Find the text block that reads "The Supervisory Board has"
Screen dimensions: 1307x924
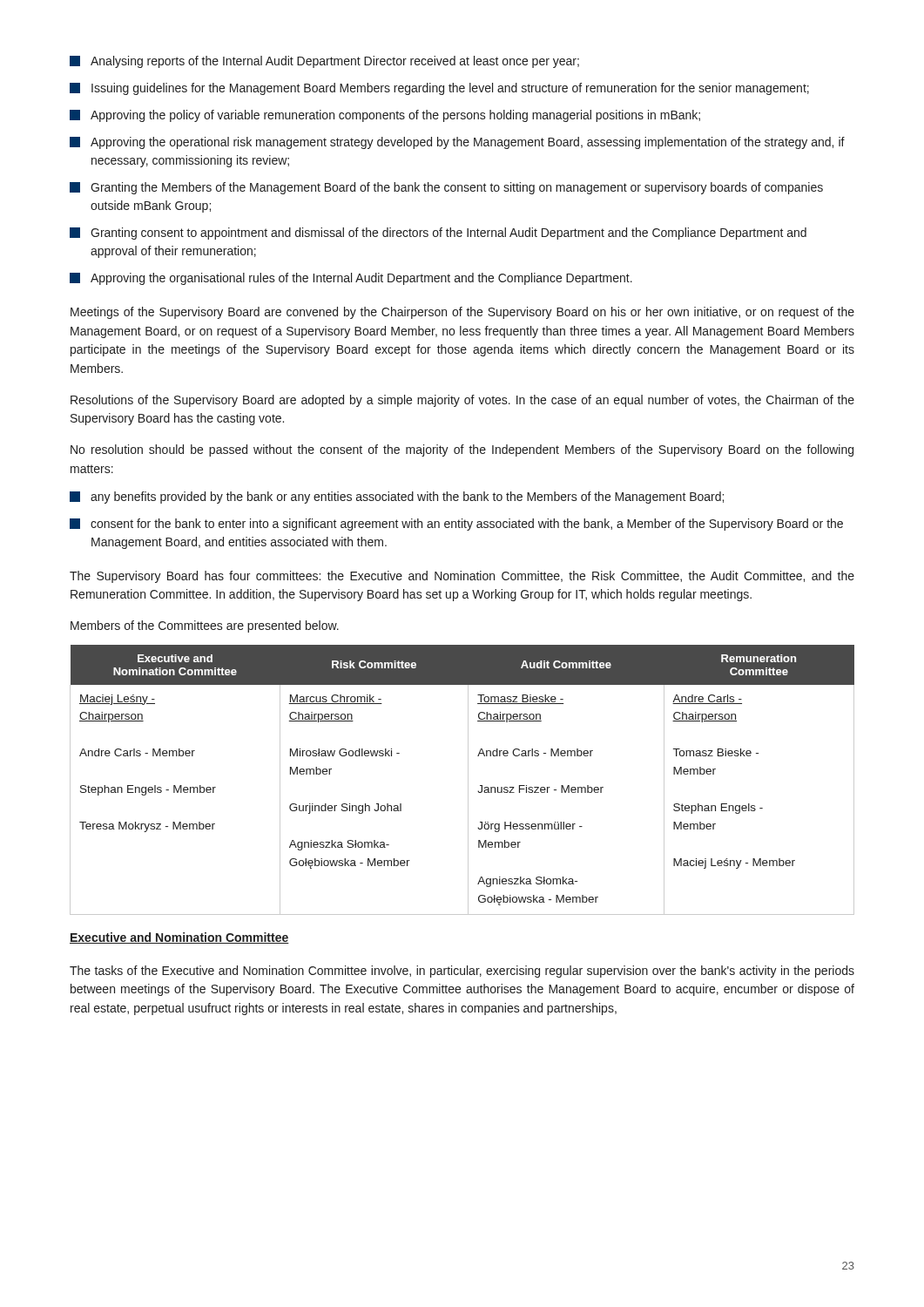pos(462,585)
